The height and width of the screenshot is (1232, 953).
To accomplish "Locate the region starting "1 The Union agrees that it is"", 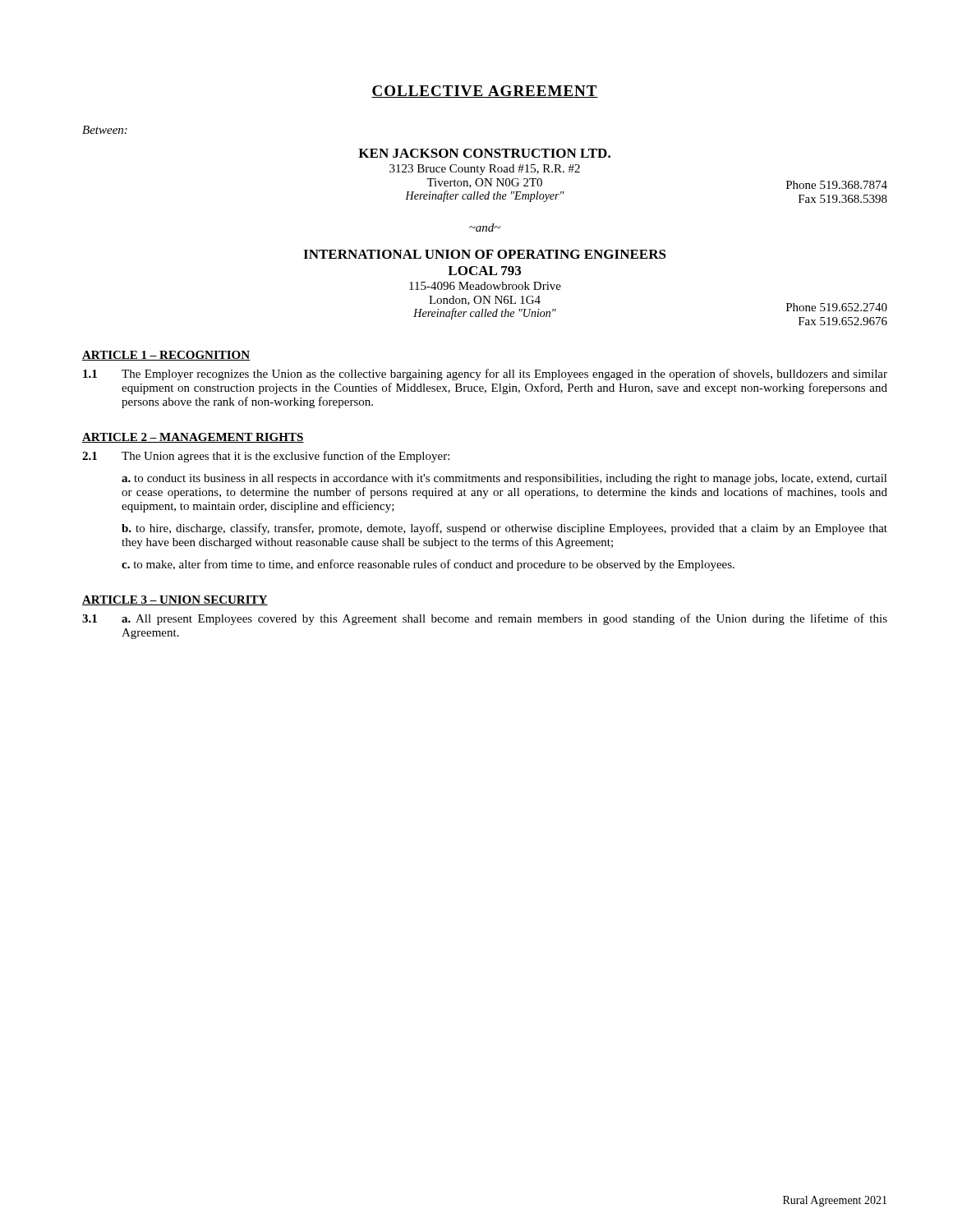I will (x=266, y=457).
